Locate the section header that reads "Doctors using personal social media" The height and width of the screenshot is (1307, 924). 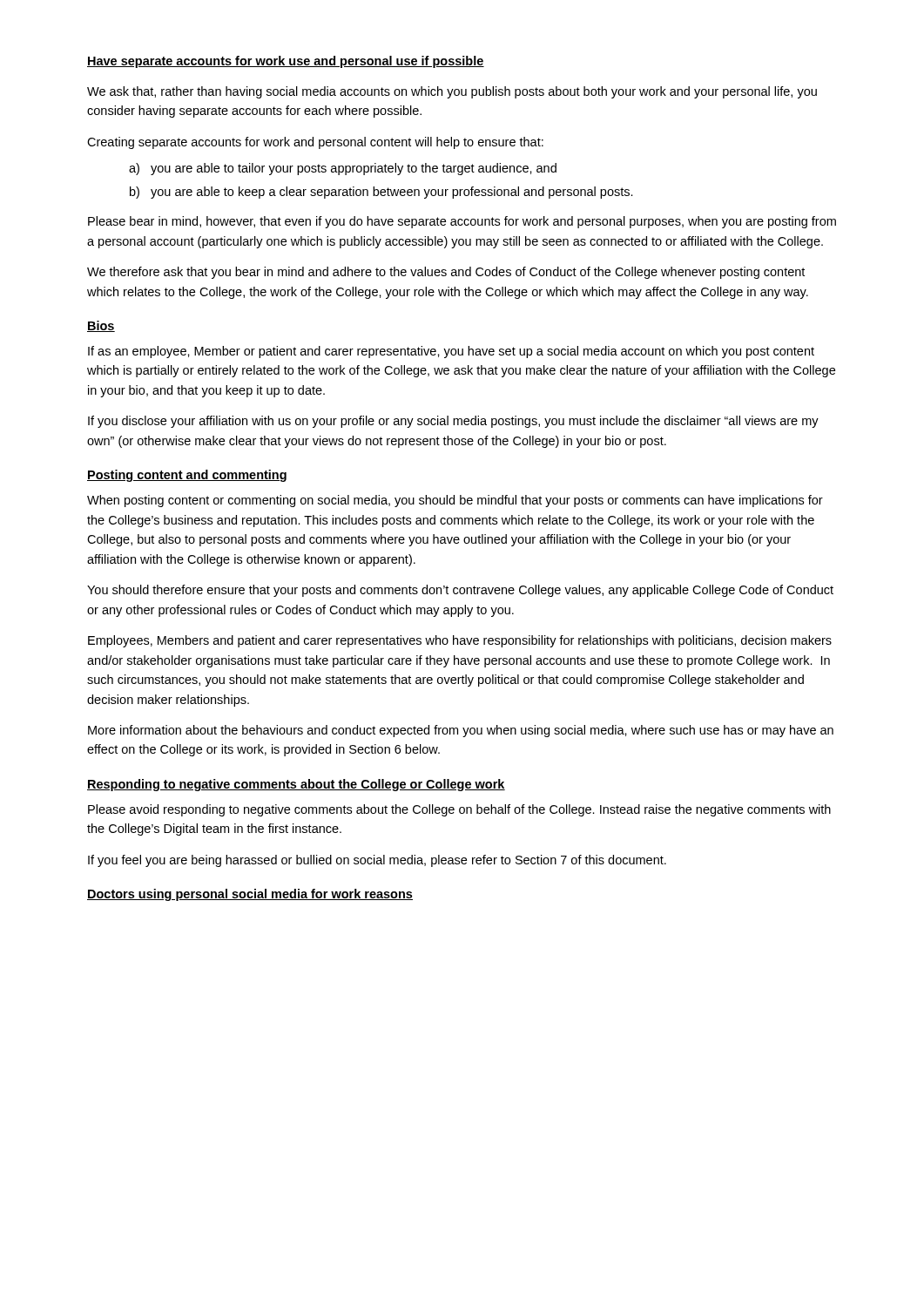[x=250, y=894]
